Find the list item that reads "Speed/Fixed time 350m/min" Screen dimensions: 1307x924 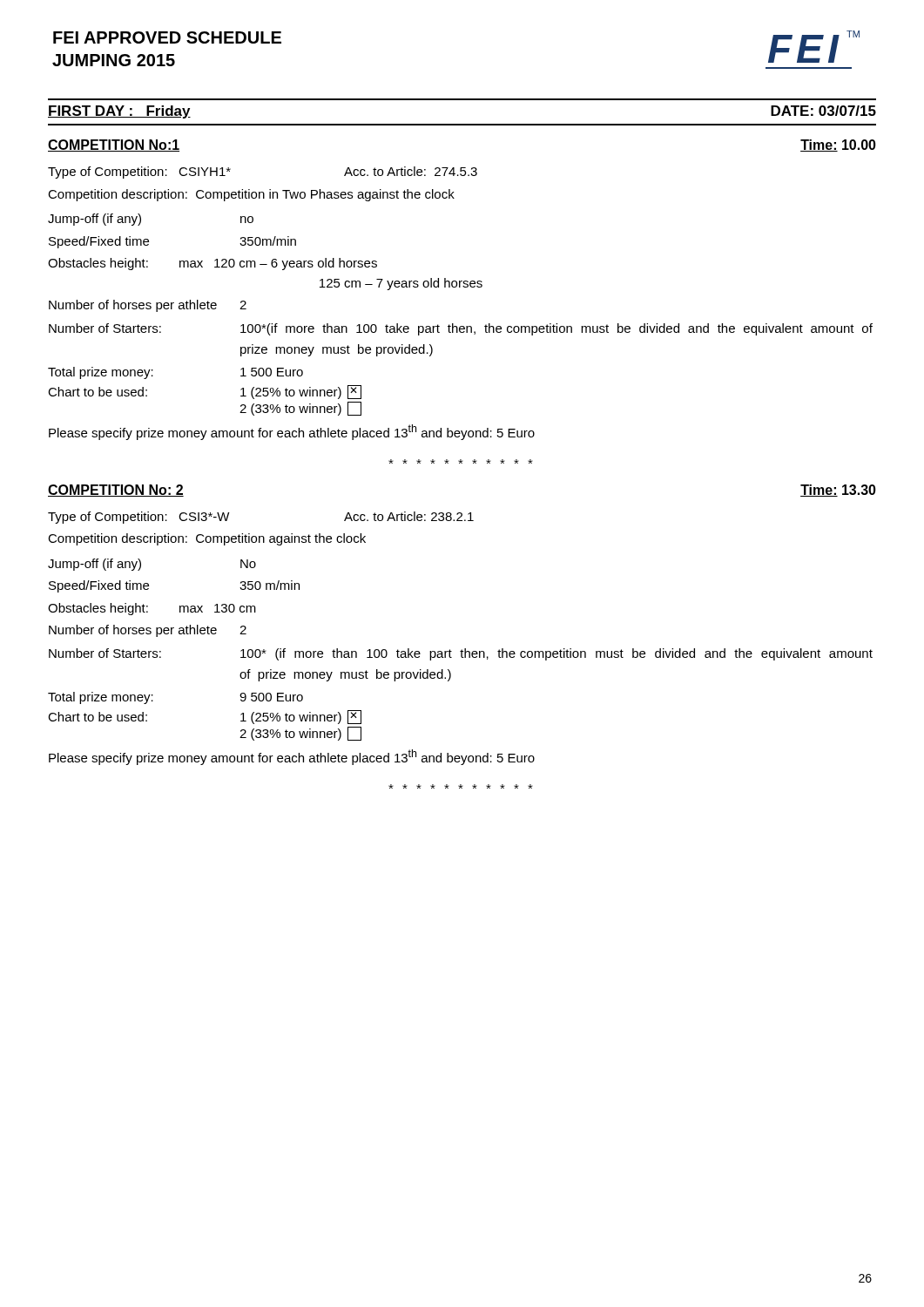point(98,242)
